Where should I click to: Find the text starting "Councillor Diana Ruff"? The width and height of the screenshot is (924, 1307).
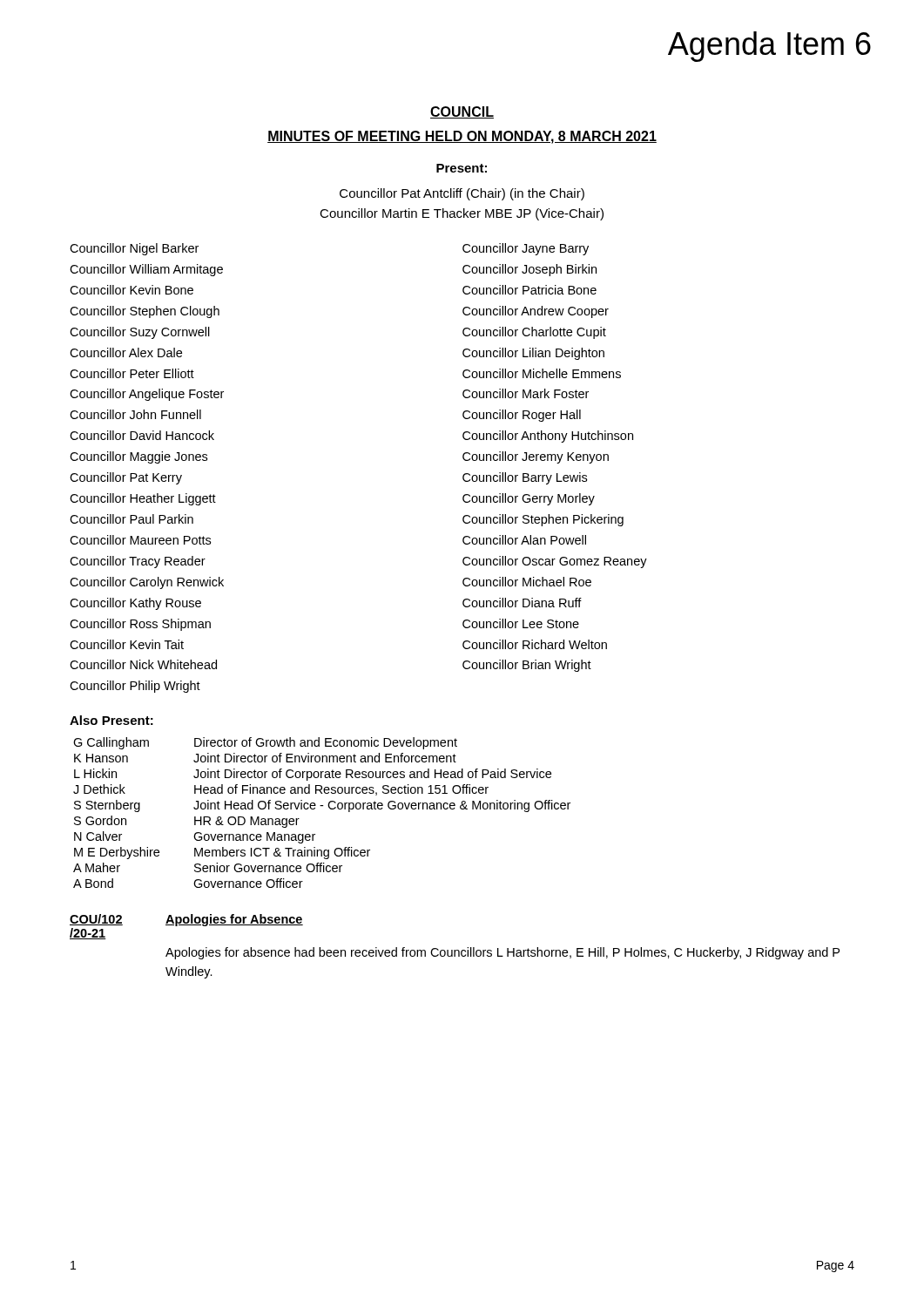pyautogui.click(x=522, y=603)
